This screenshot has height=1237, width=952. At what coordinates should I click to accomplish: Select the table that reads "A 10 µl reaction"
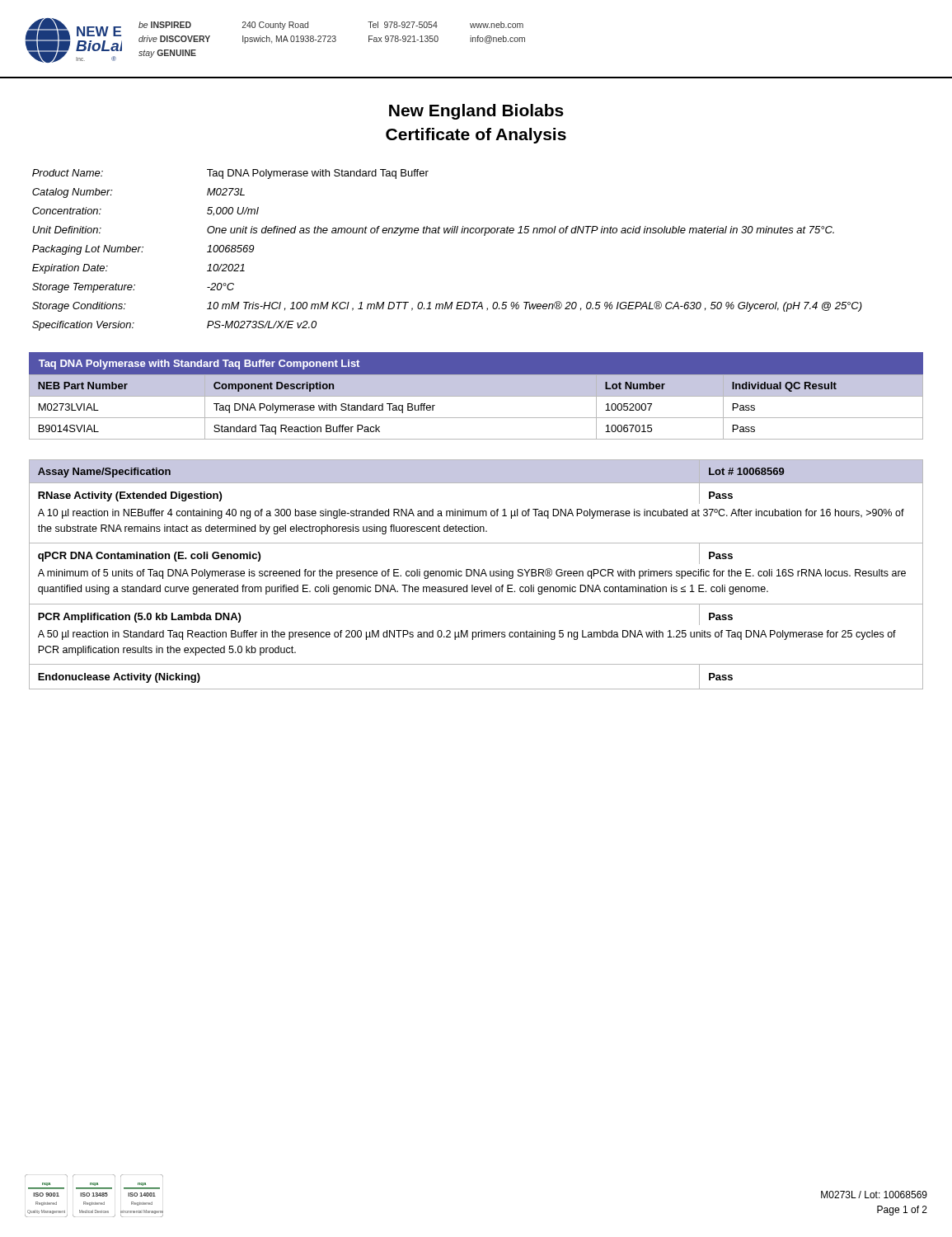476,574
